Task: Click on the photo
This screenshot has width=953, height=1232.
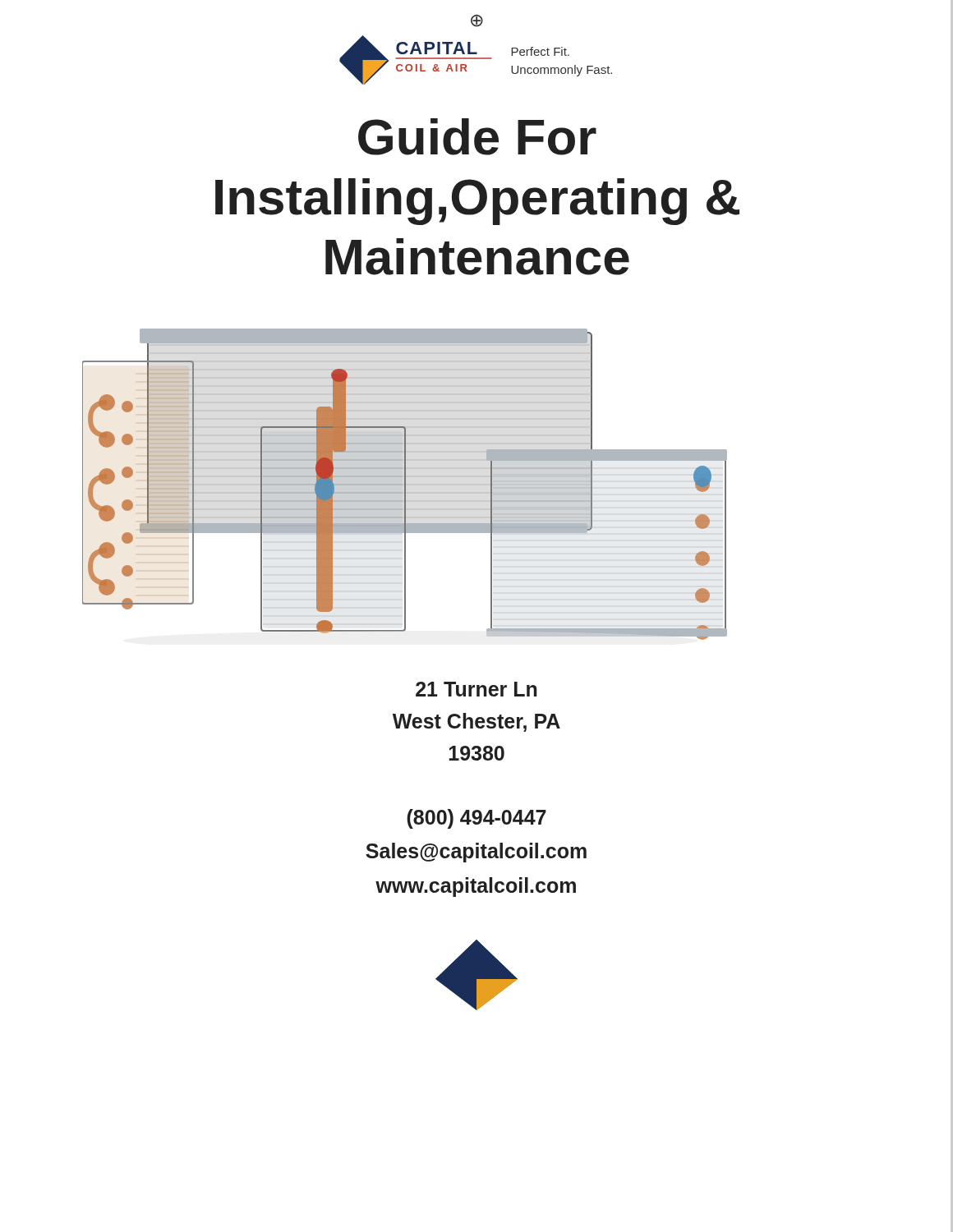Action: (411, 485)
